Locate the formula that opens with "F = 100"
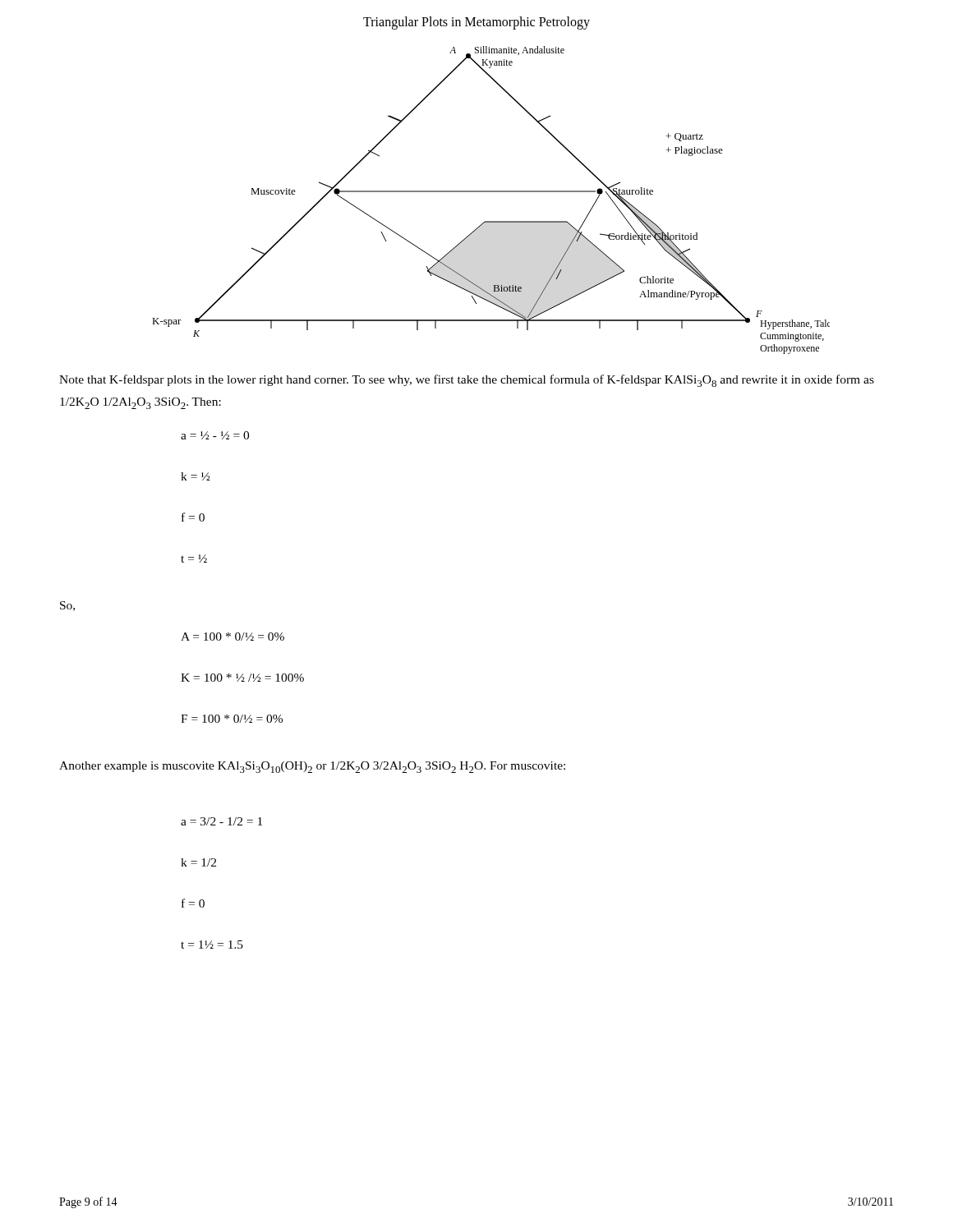 pyautogui.click(x=232, y=718)
